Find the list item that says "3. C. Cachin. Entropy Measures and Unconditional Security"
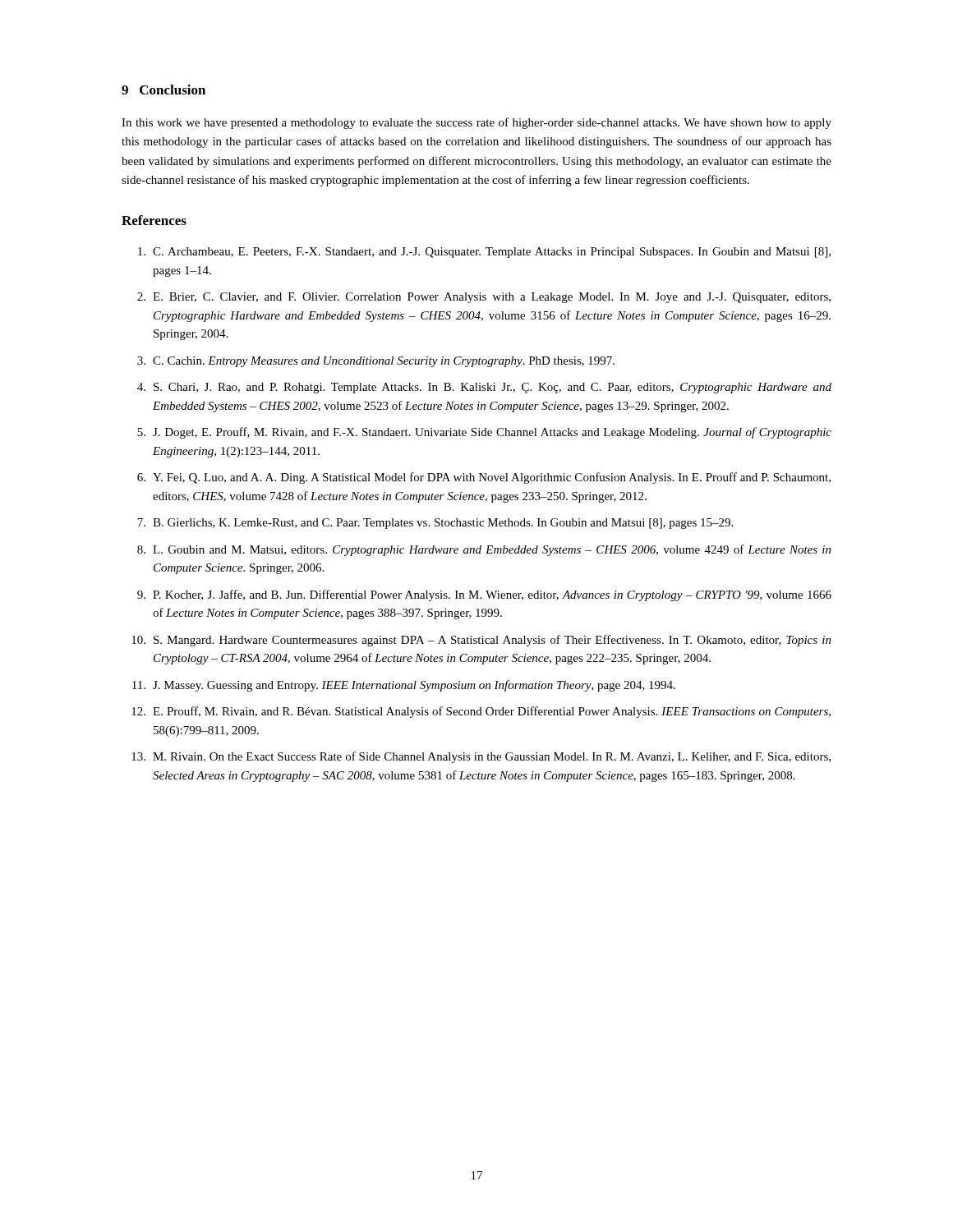953x1232 pixels. tap(476, 360)
